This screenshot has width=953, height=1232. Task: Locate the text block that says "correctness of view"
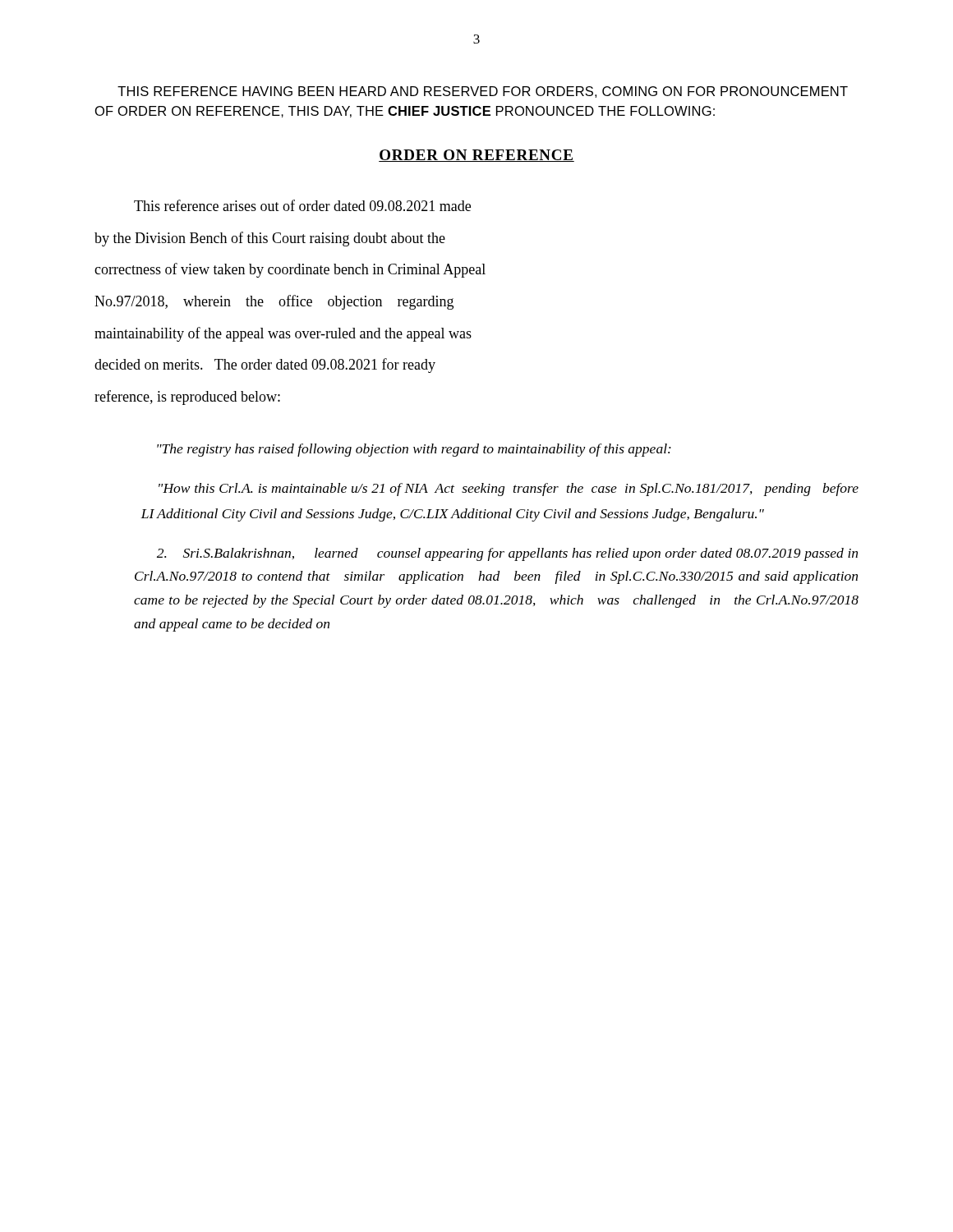290,270
